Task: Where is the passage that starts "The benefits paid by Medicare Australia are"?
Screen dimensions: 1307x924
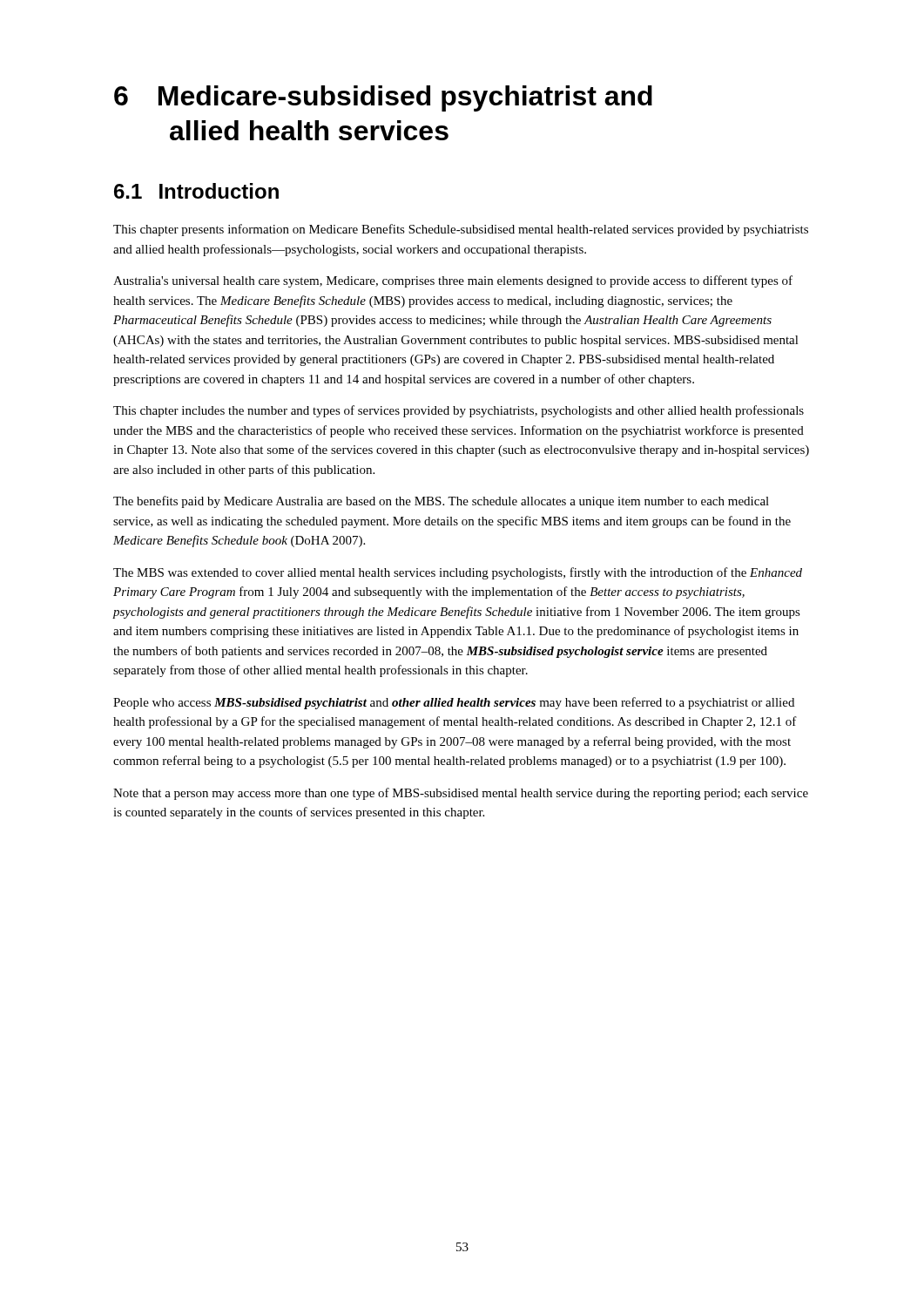Action: [x=462, y=521]
